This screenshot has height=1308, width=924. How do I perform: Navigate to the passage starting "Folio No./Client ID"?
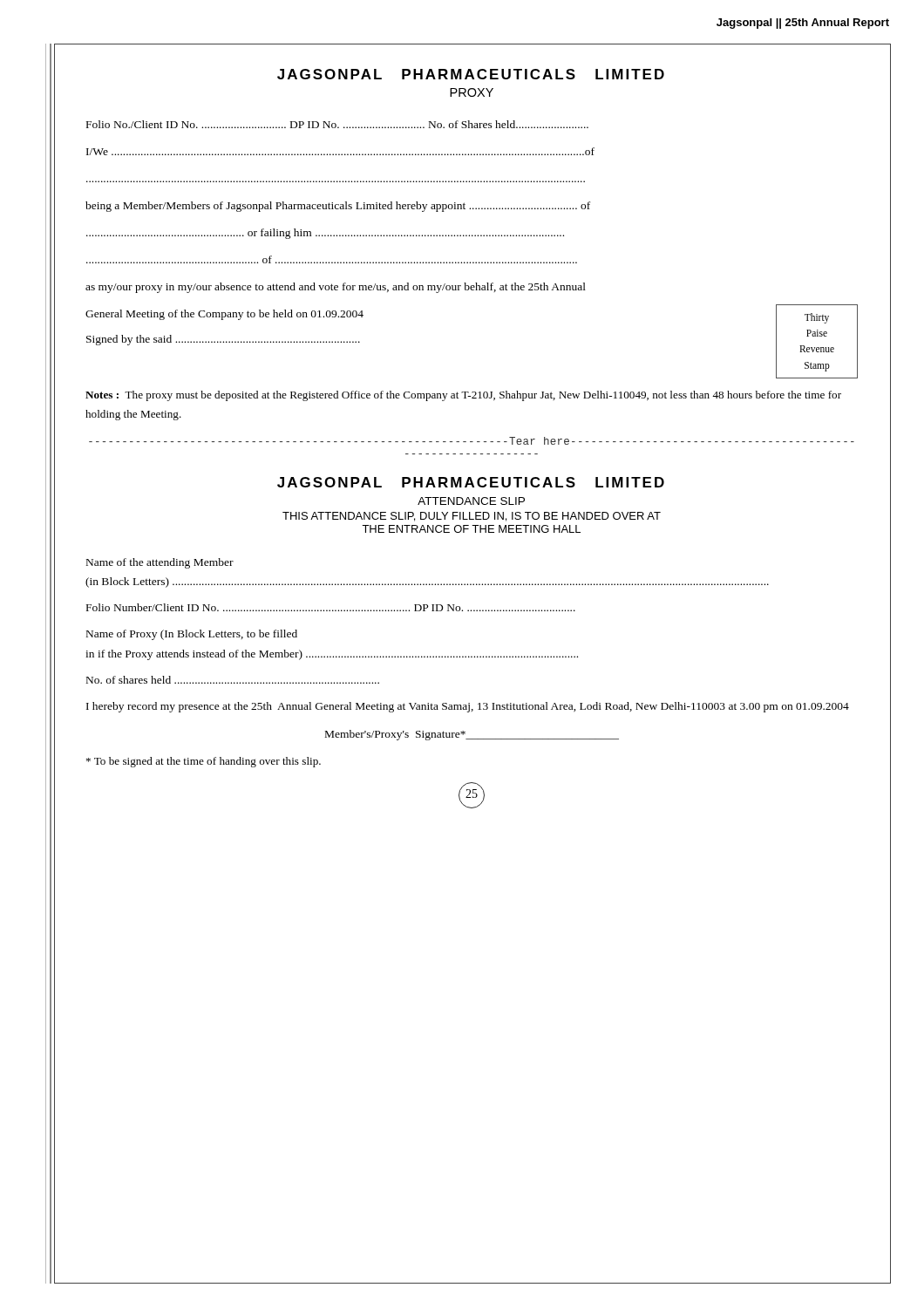pos(337,124)
